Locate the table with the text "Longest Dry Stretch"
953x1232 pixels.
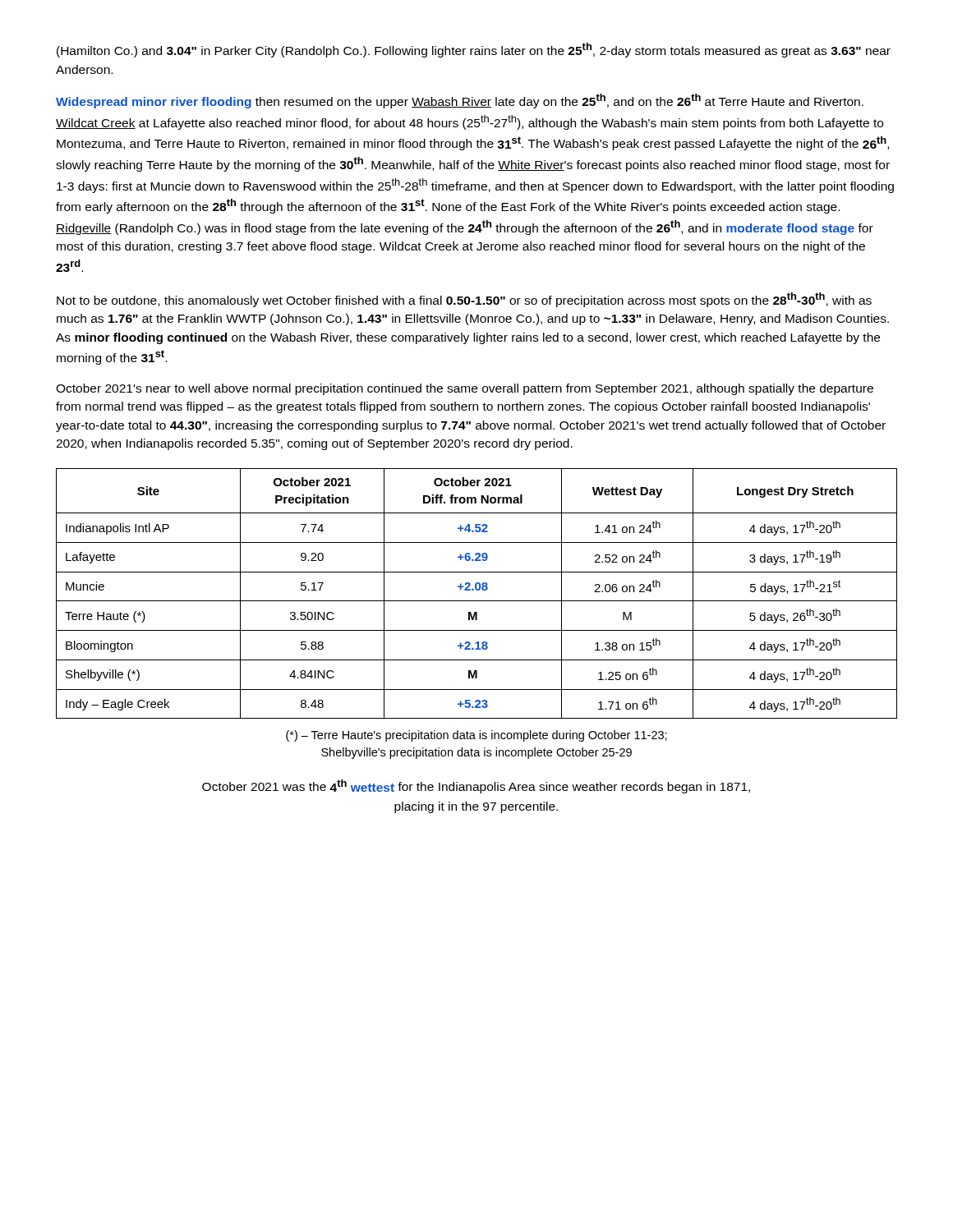coord(476,593)
